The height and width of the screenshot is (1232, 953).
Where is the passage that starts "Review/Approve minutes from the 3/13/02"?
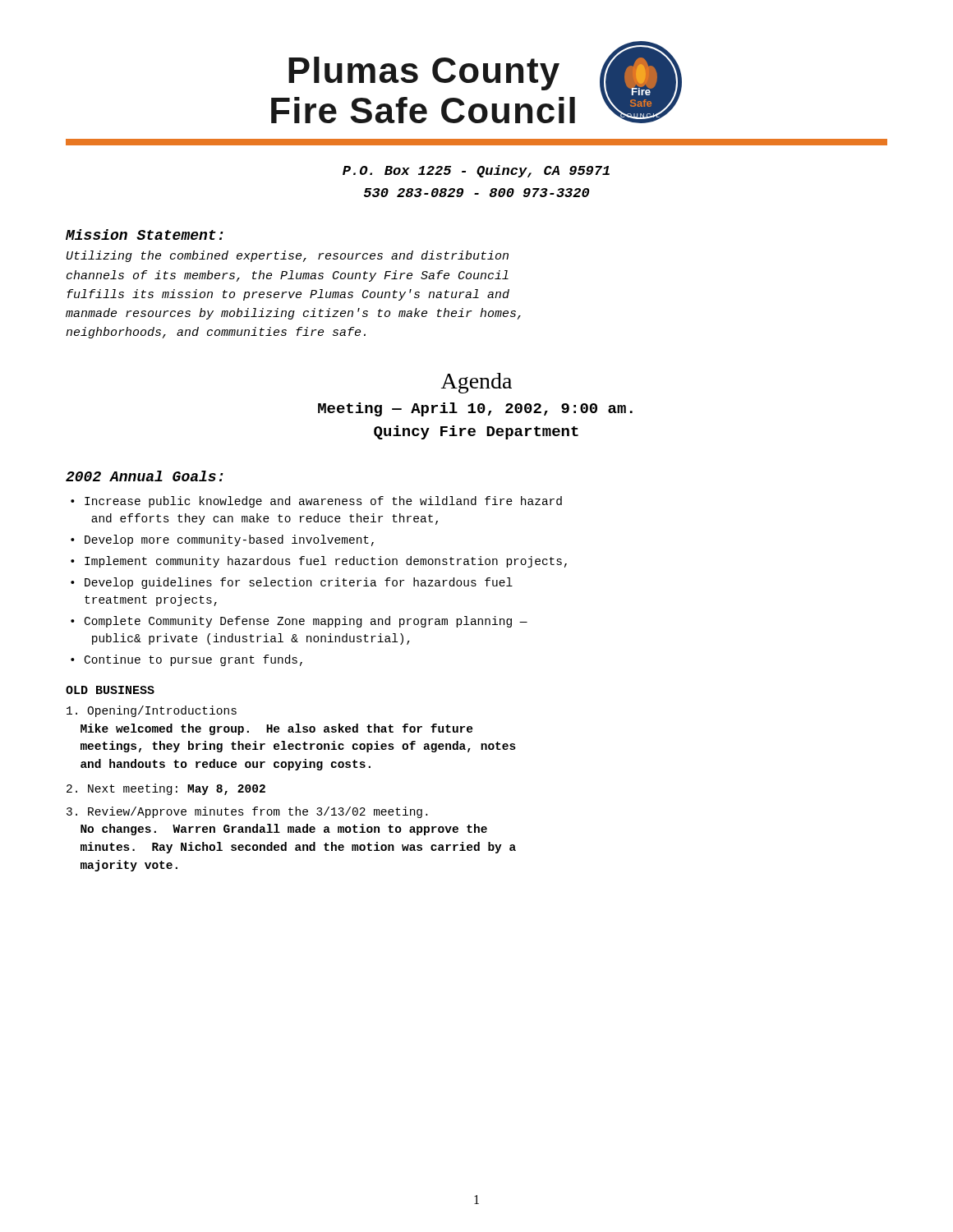point(291,839)
